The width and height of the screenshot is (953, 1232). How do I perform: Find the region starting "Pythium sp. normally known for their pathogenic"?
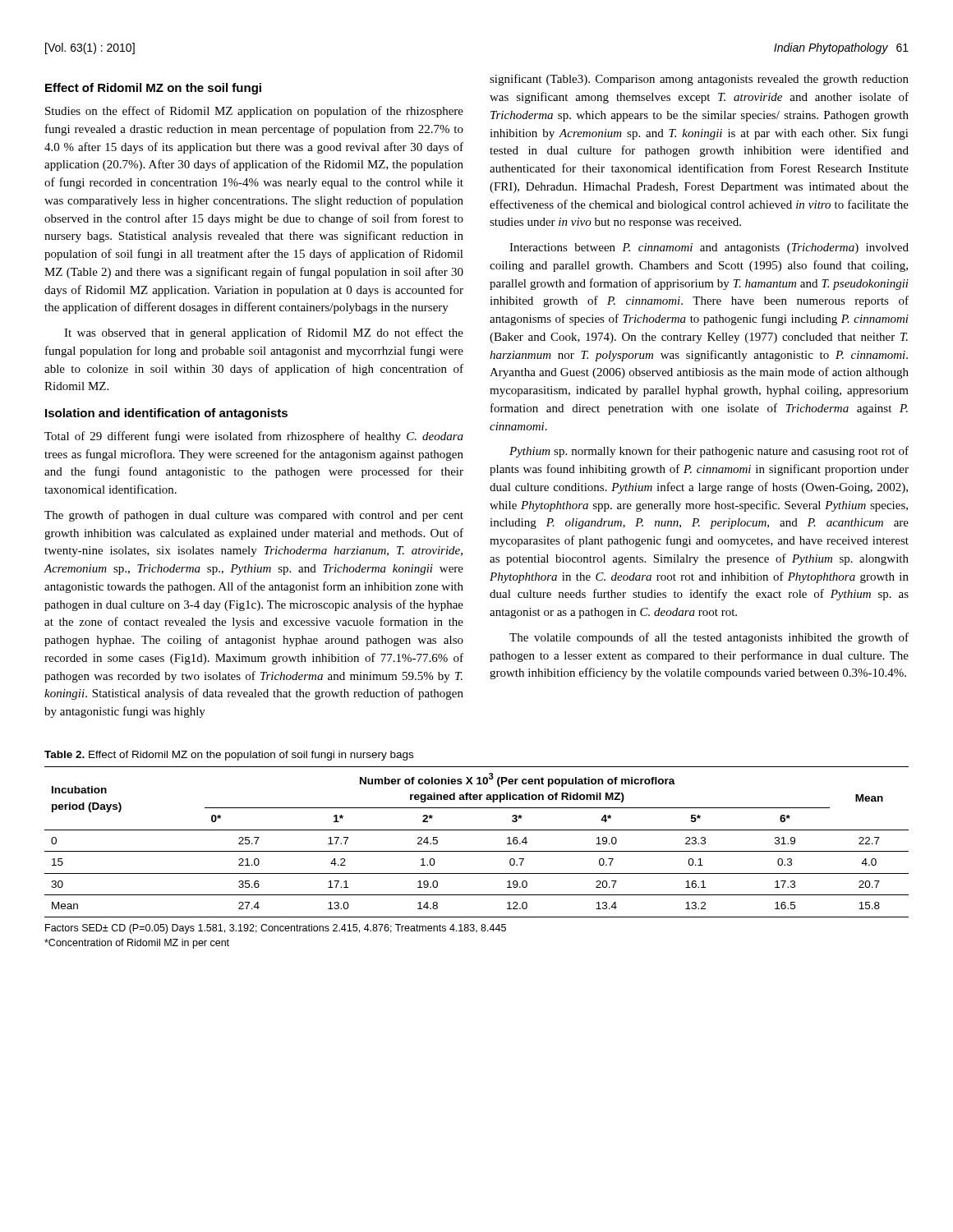[699, 532]
